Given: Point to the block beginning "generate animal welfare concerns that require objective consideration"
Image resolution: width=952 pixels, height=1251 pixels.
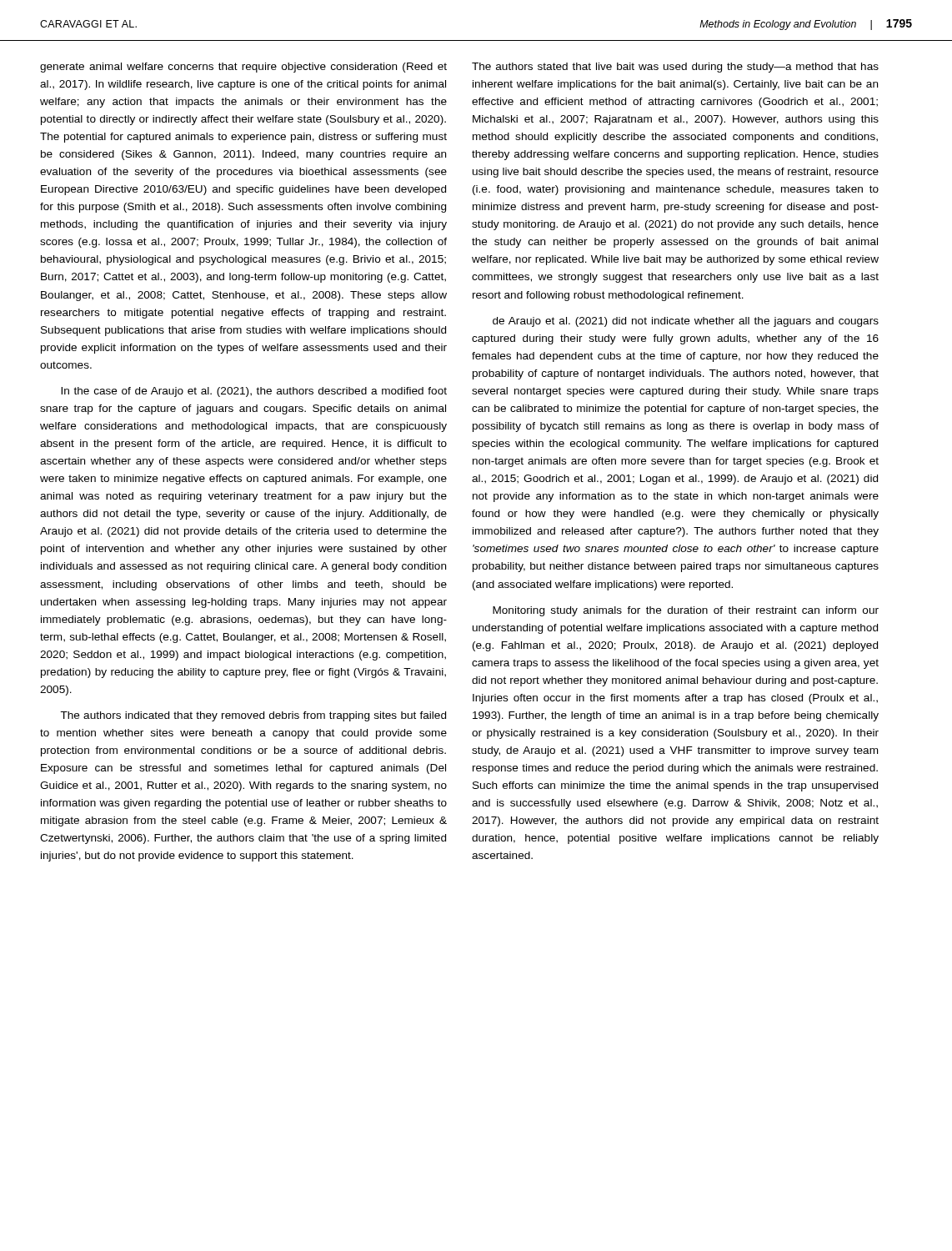Looking at the screenshot, I should click(x=243, y=215).
